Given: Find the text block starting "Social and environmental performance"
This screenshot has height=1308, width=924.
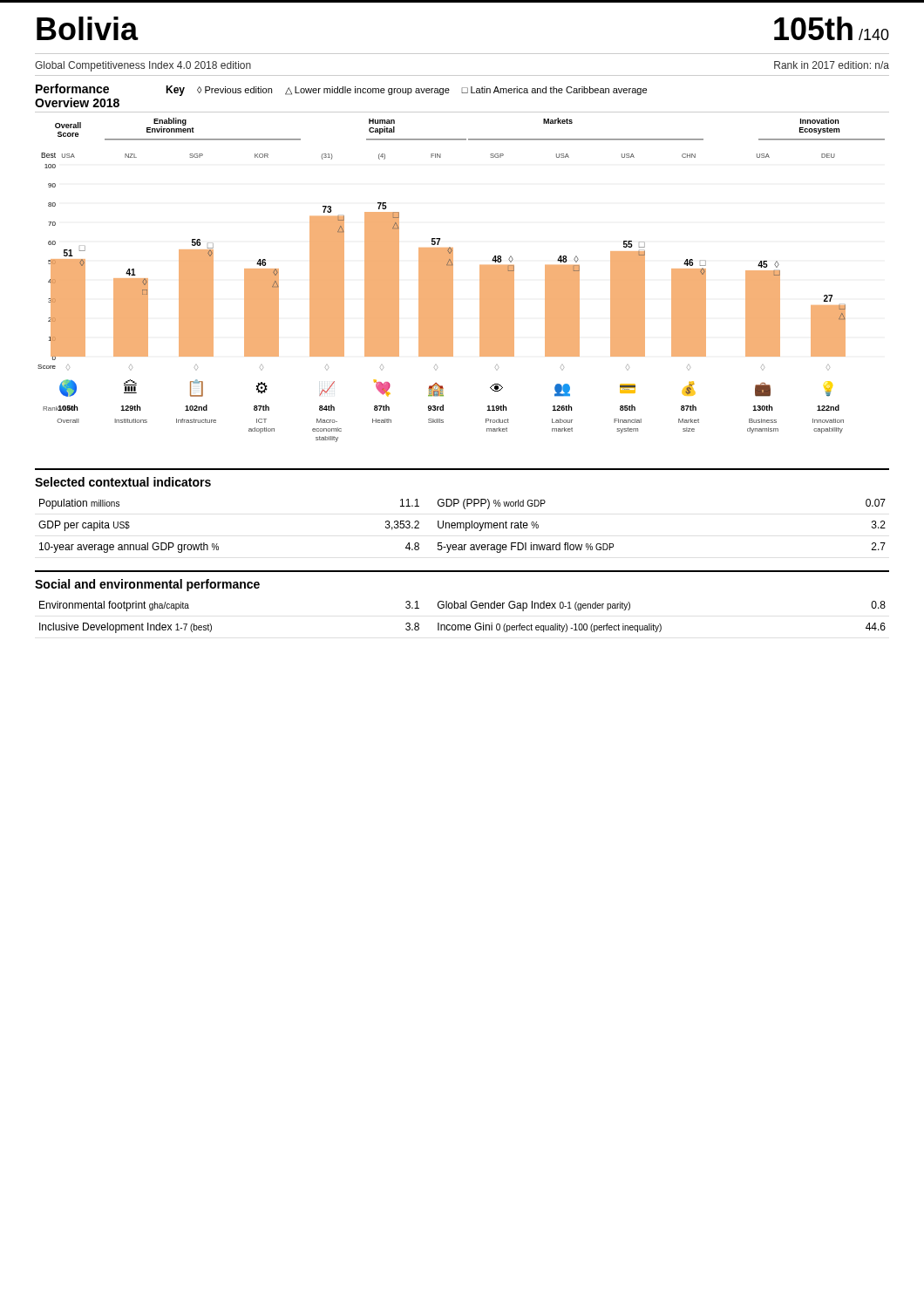Looking at the screenshot, I should (x=147, y=585).
